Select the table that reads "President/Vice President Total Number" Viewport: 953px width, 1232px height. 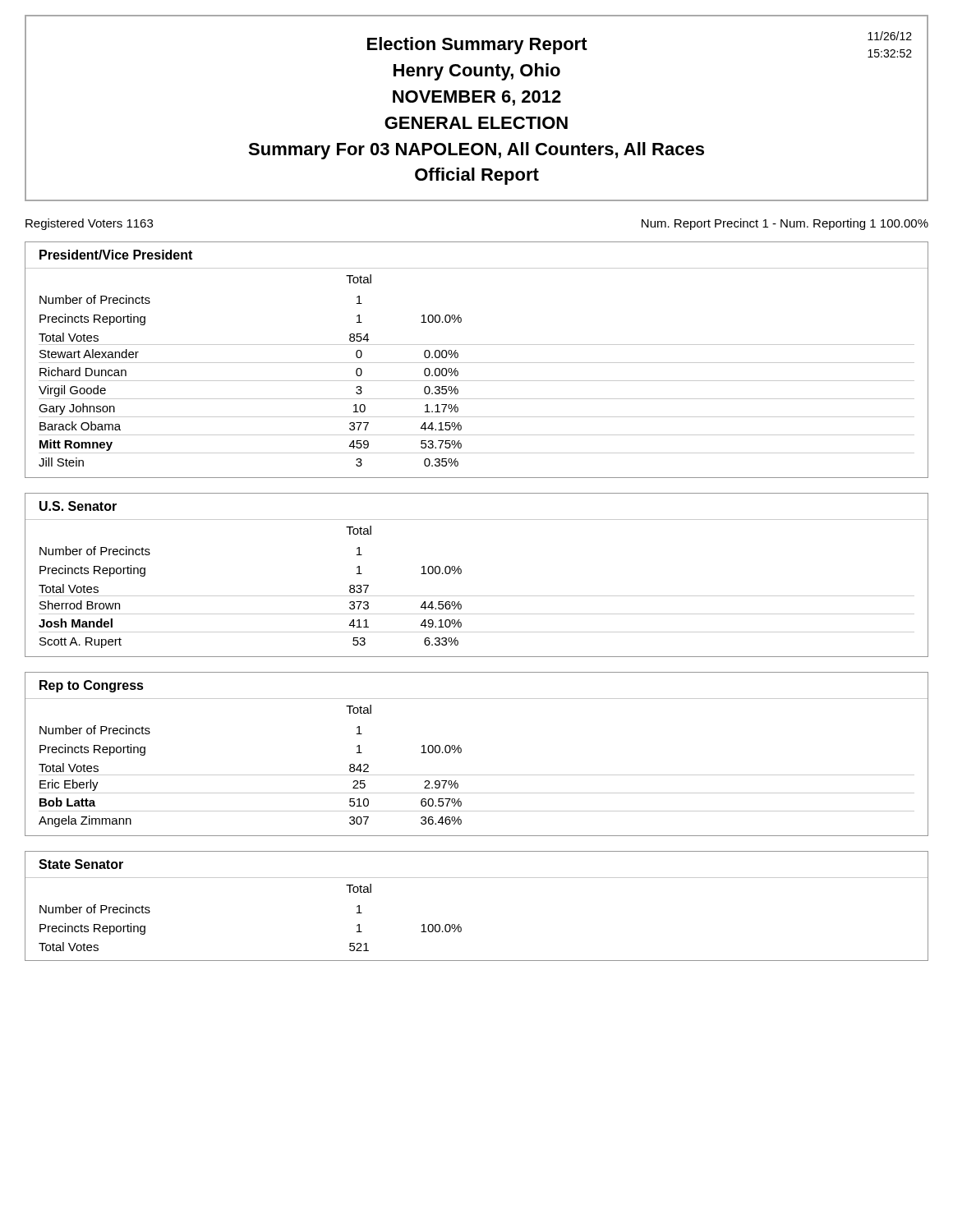476,360
